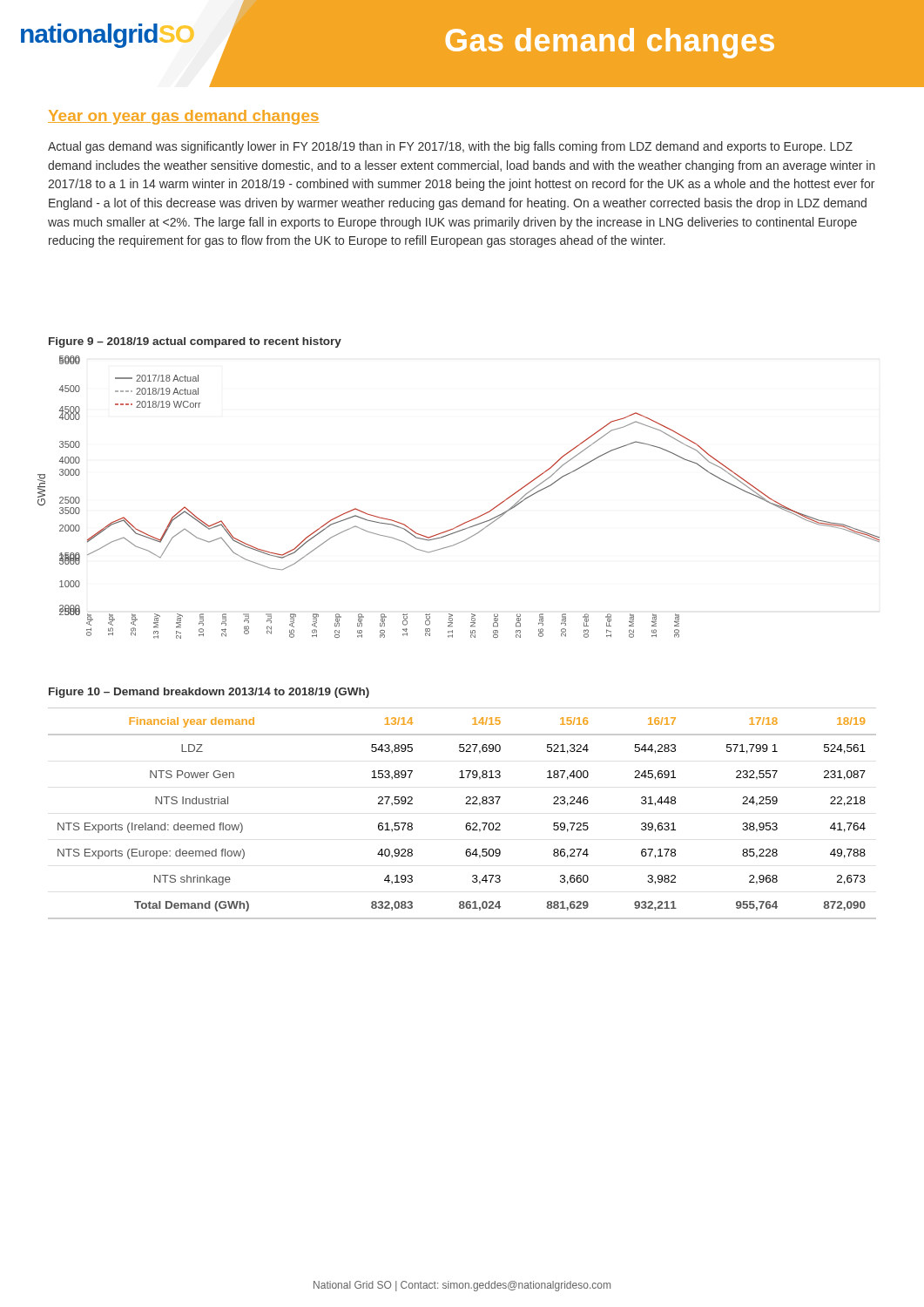This screenshot has width=924, height=1307.
Task: Find a line chart
Action: click(x=466, y=507)
